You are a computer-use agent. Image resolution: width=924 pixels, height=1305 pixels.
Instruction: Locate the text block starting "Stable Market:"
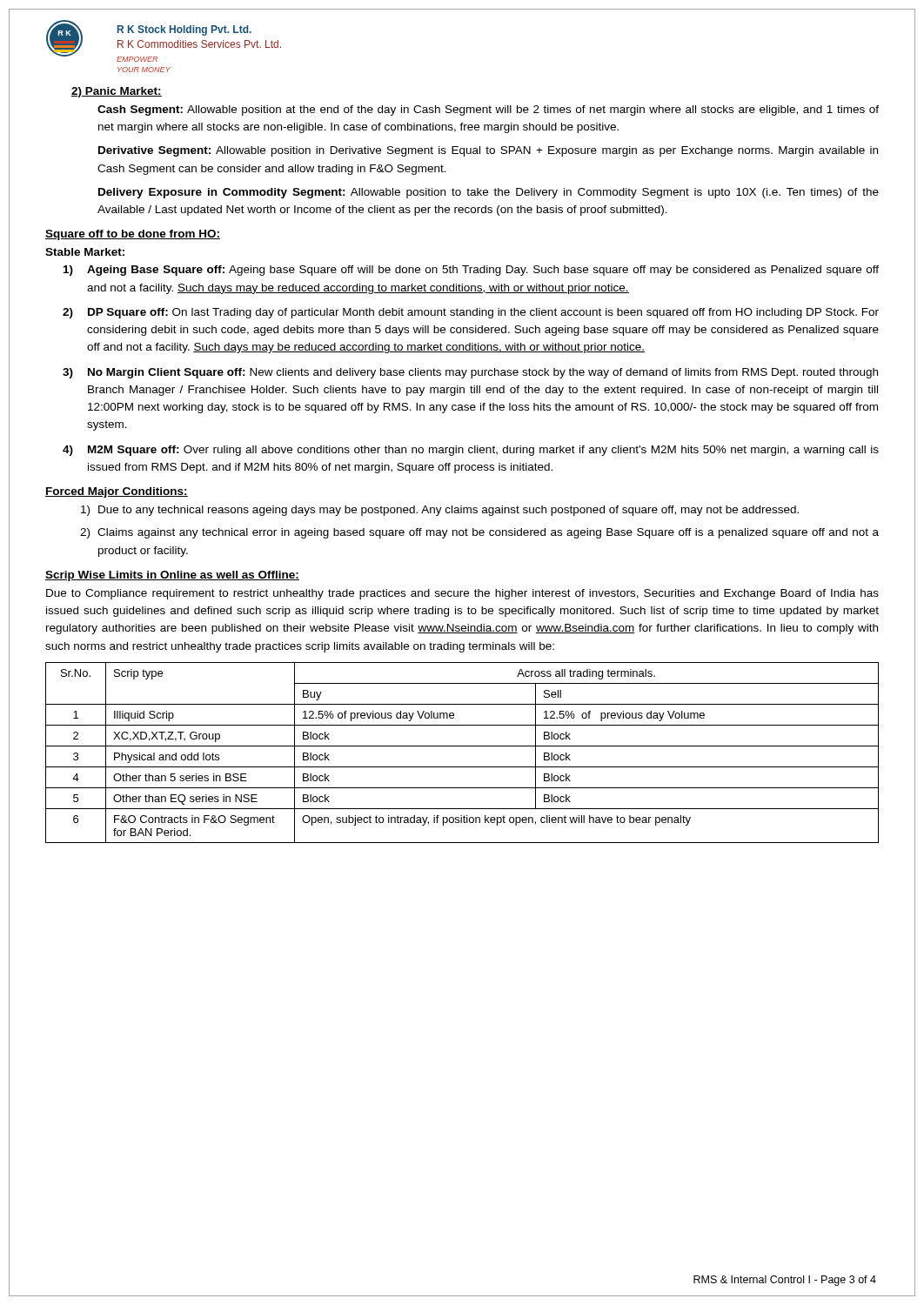click(x=85, y=252)
